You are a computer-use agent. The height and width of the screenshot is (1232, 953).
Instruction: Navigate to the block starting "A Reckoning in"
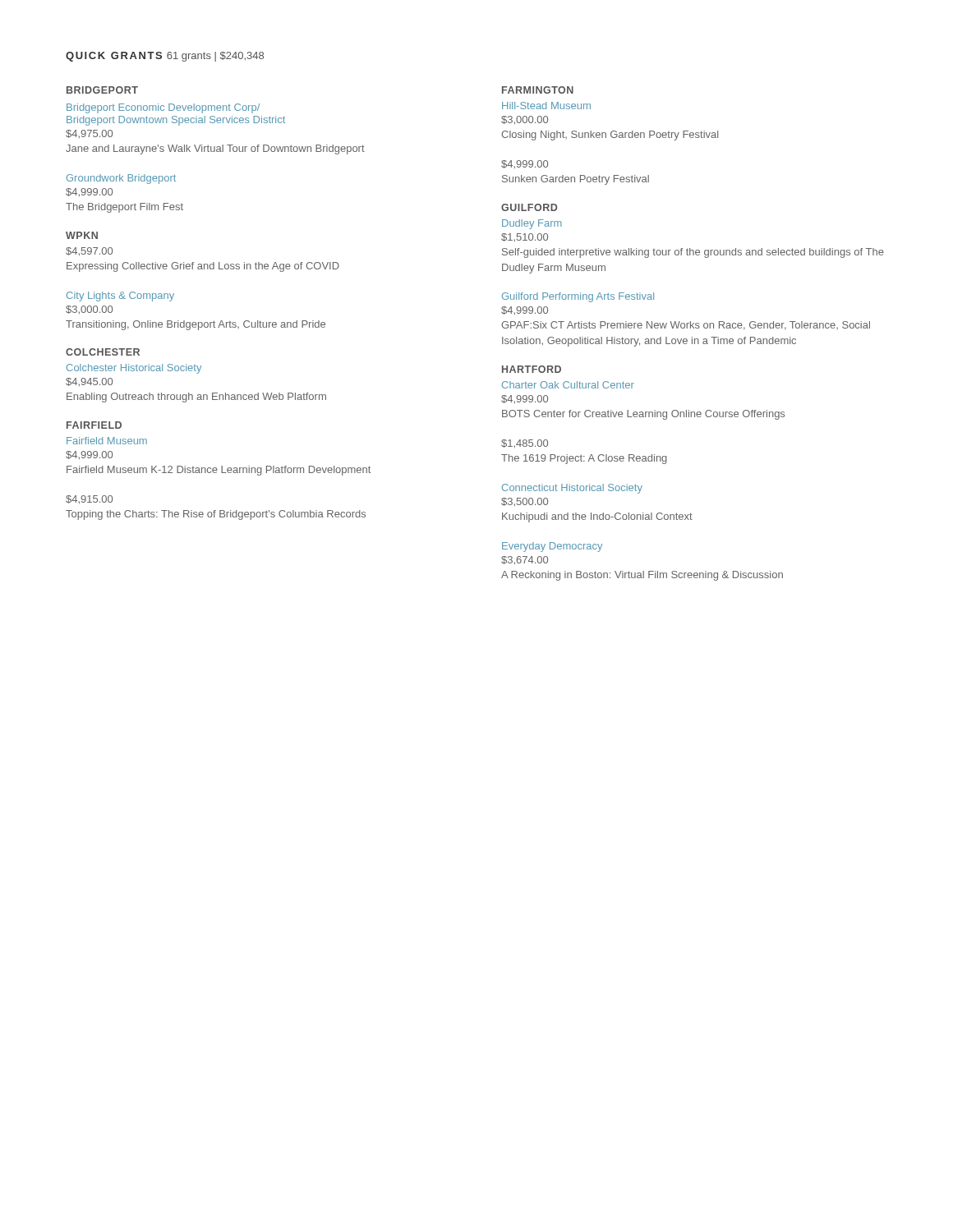(642, 574)
